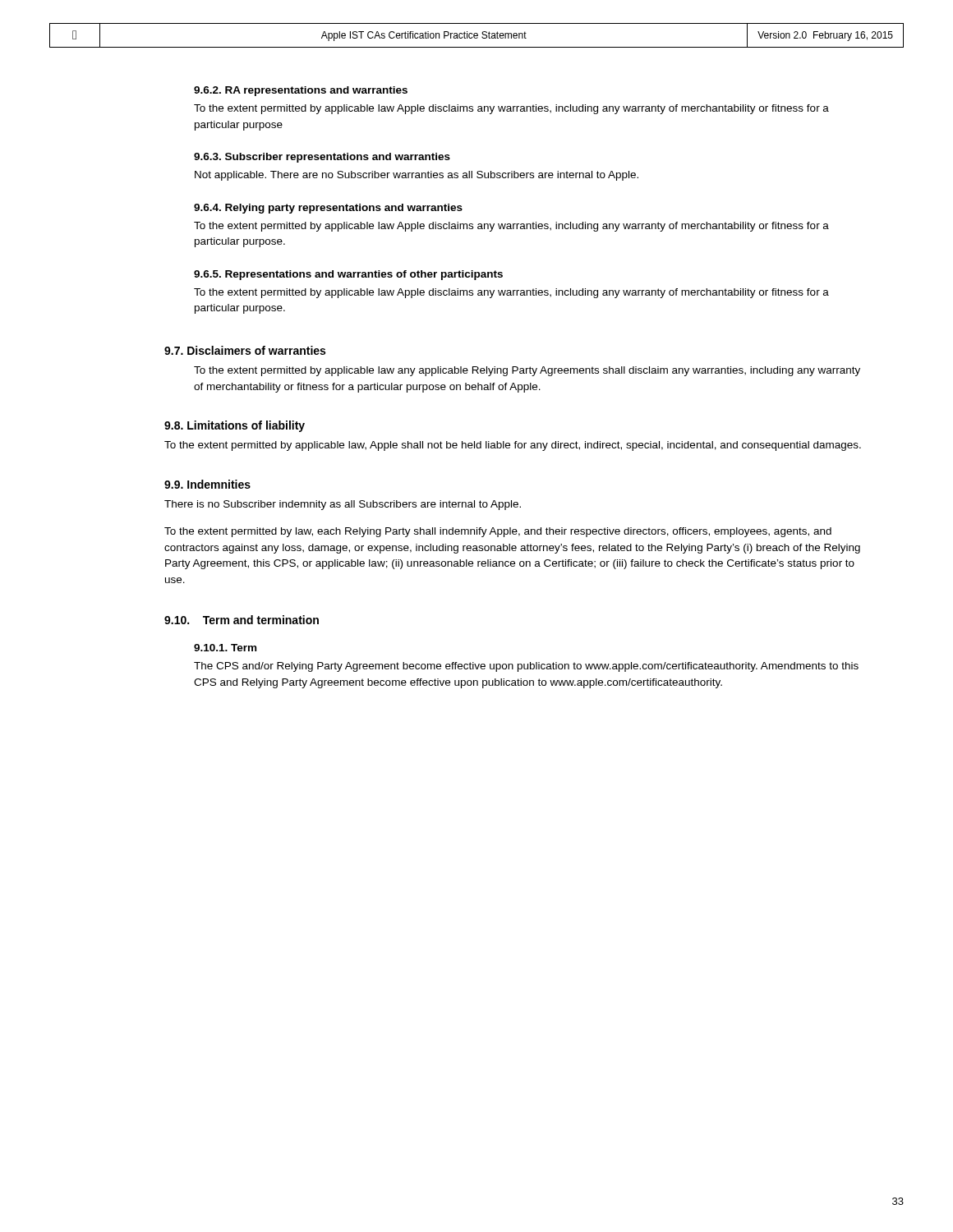Image resolution: width=953 pixels, height=1232 pixels.
Task: Select the text block containing "To the extent permitted by law, each"
Action: pyautogui.click(x=512, y=555)
